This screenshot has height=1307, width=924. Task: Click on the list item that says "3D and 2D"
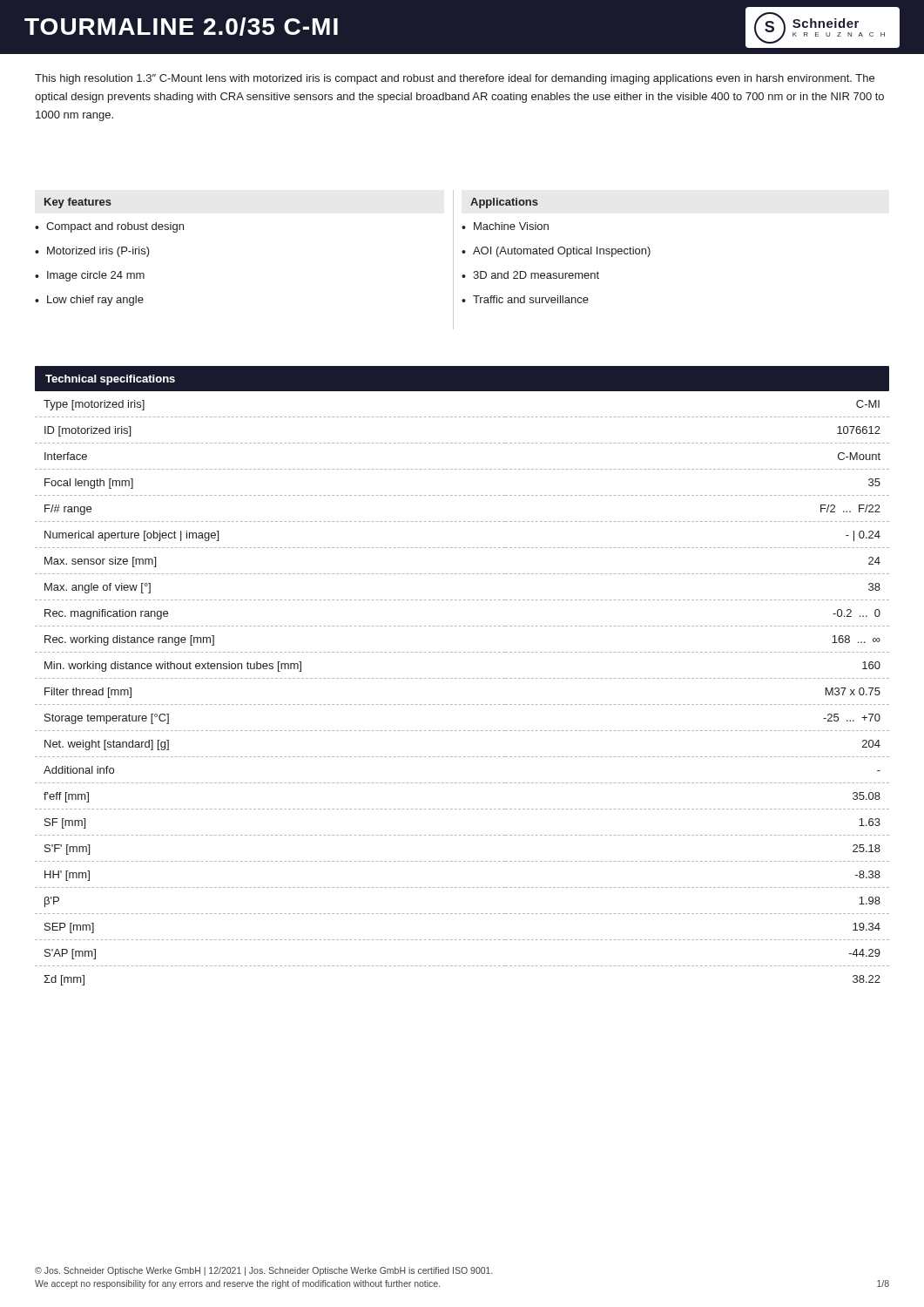(536, 275)
